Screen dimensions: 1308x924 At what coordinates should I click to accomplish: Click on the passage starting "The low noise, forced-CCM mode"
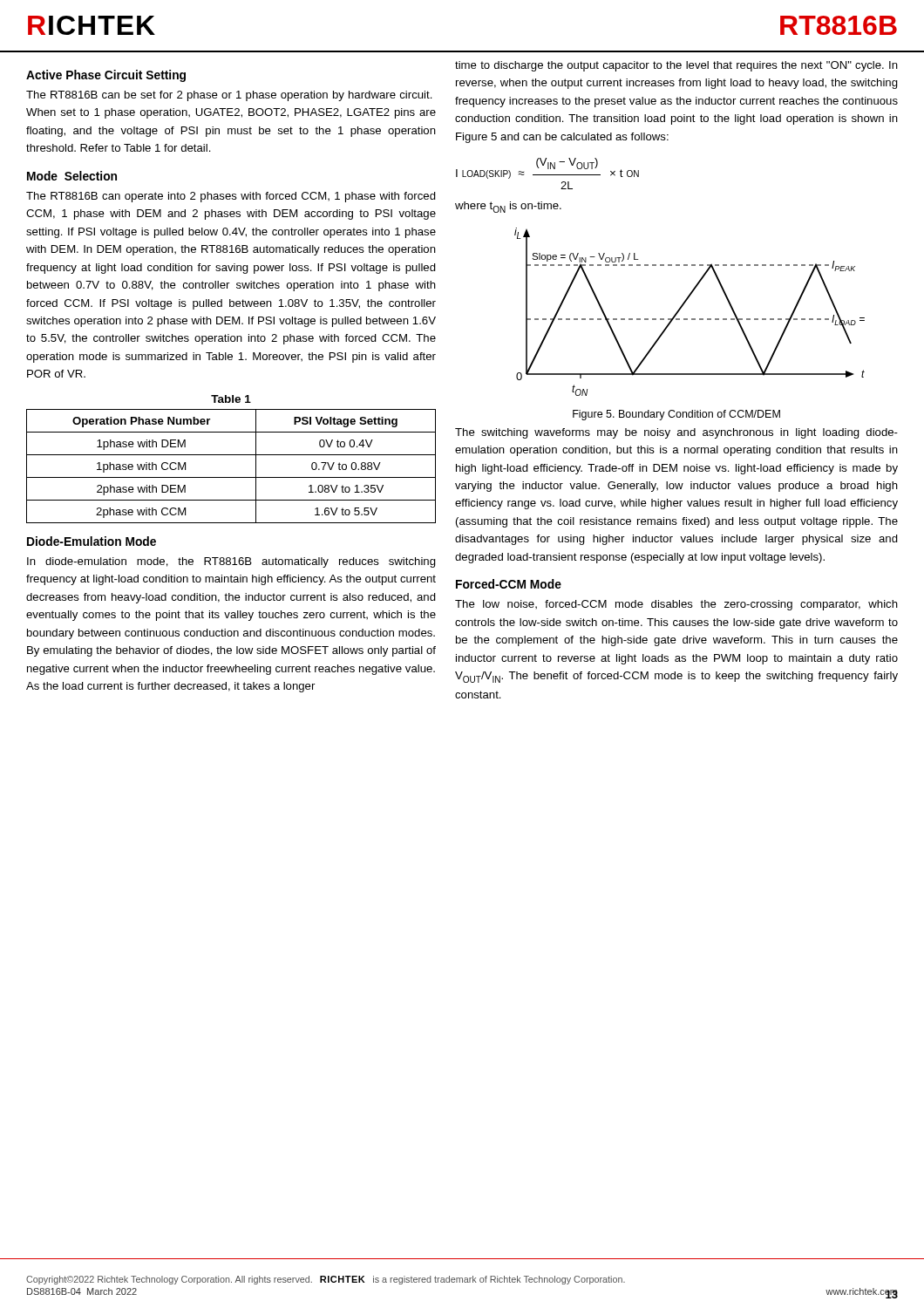[676, 649]
